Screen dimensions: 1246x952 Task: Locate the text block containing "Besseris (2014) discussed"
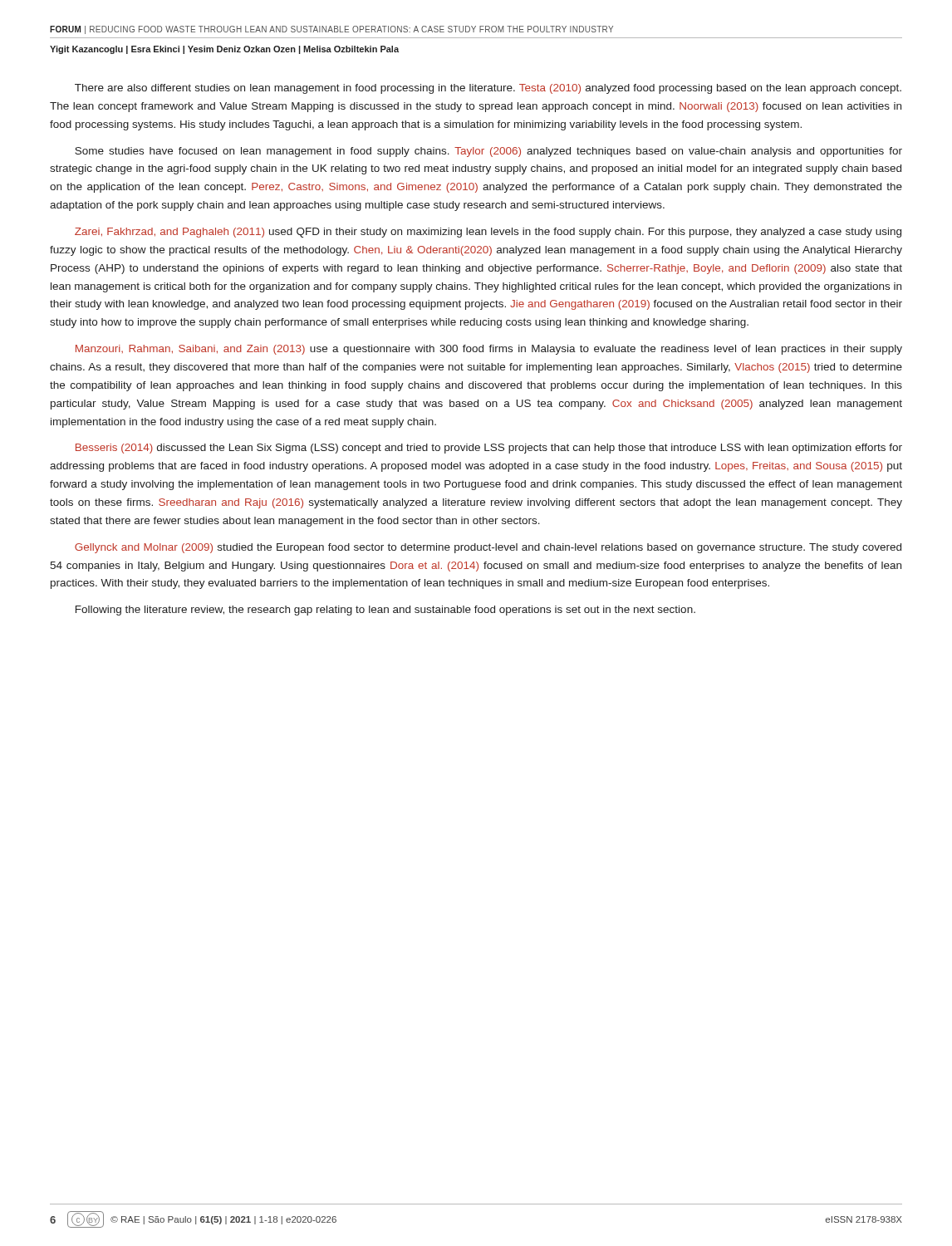click(476, 484)
